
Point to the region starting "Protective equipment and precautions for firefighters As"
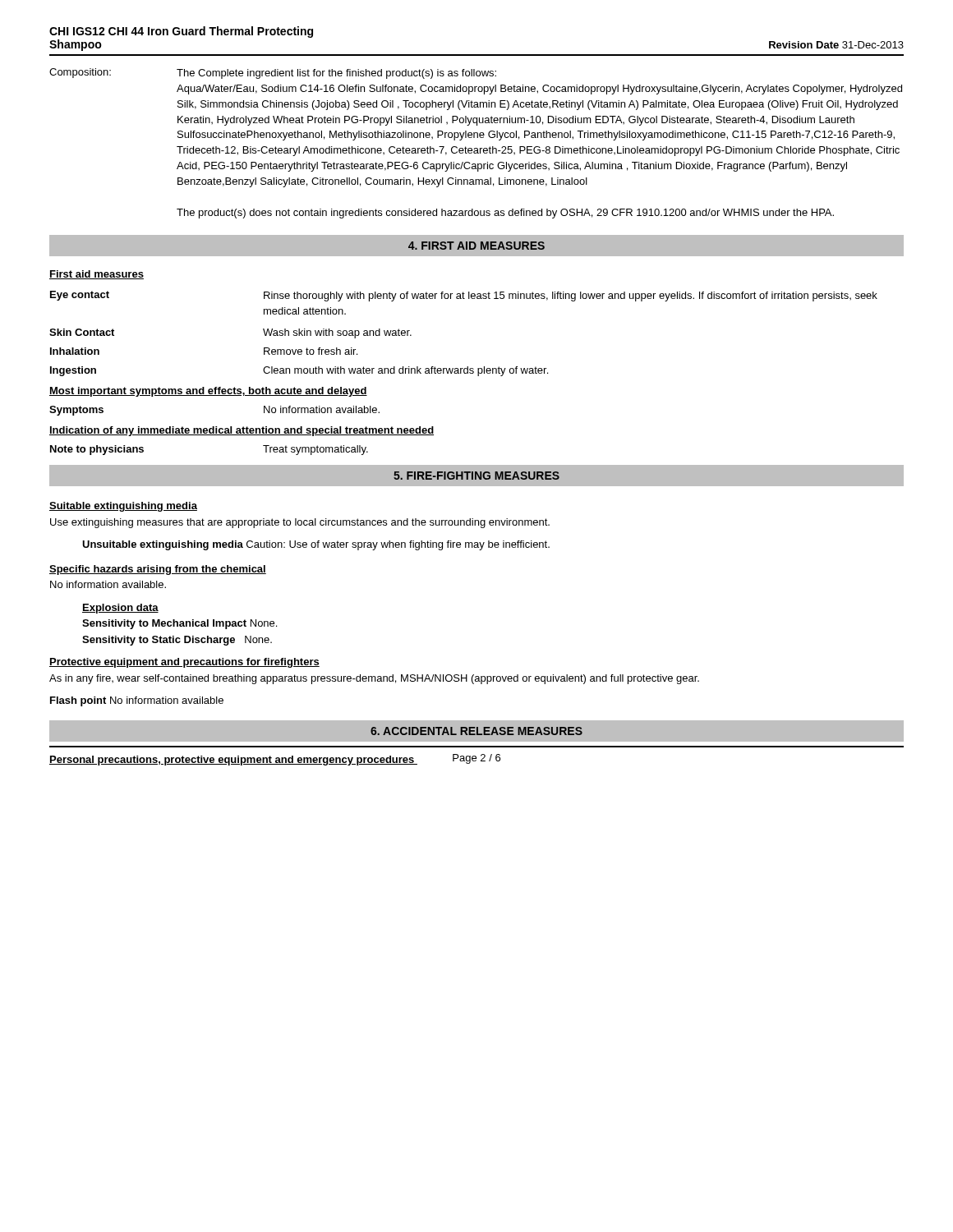point(375,670)
